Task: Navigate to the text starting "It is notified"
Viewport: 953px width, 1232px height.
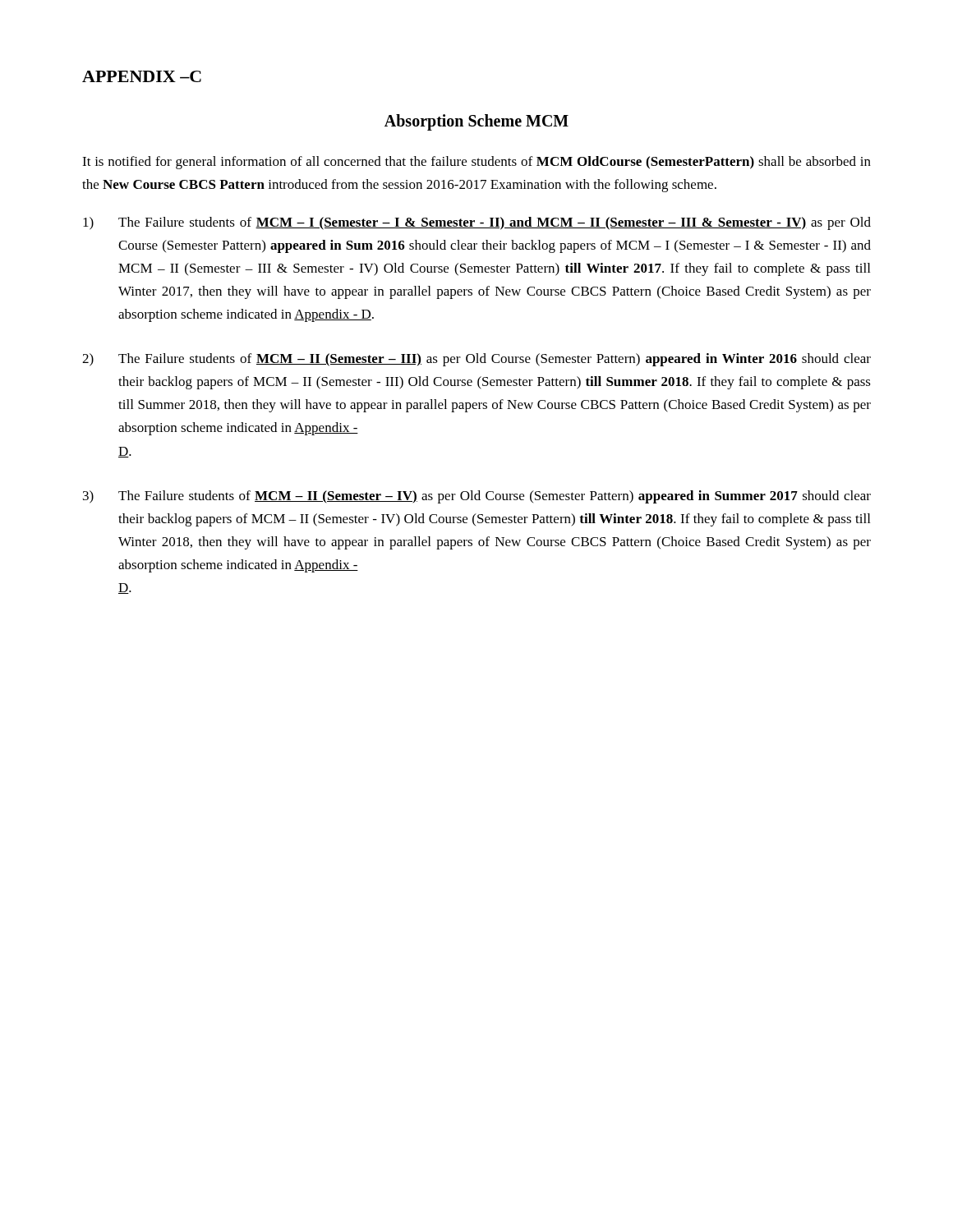Action: click(x=476, y=173)
